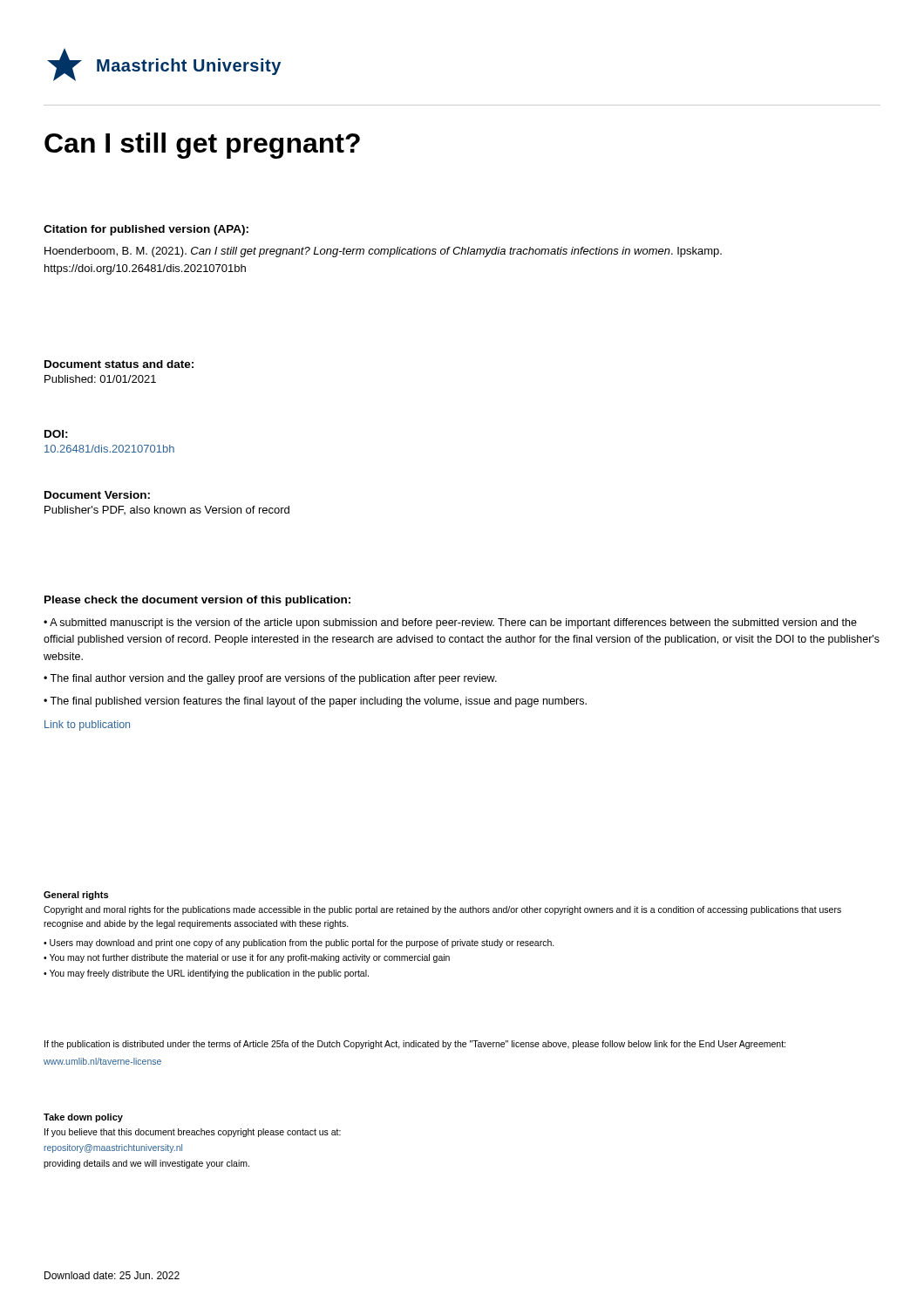Point to the block beginning "Hoenderboom, B. M. (2021)."
Screen dimensions: 1308x924
[383, 260]
